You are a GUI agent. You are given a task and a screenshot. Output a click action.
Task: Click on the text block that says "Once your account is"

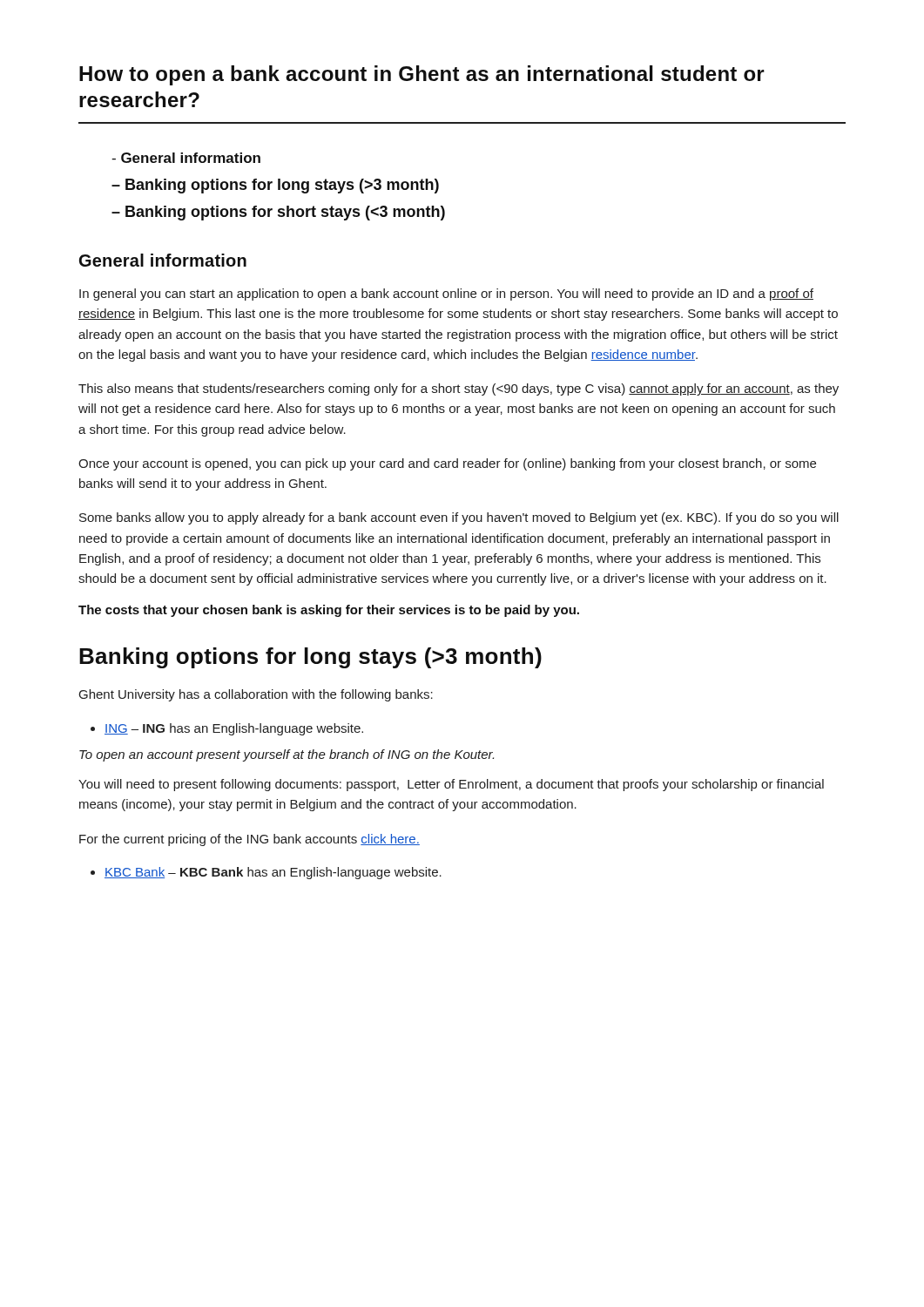[x=448, y=473]
